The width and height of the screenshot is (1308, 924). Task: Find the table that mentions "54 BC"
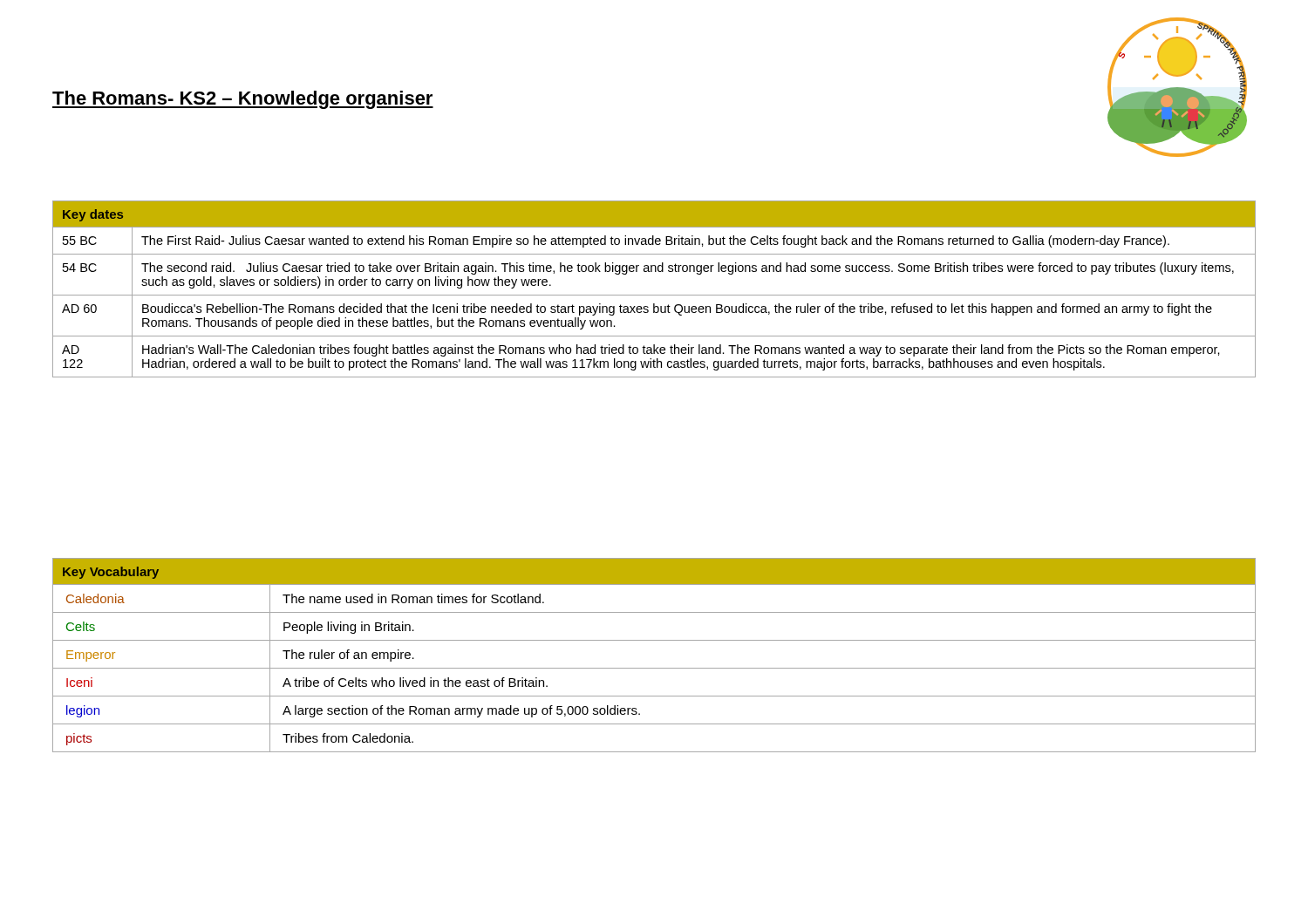[x=654, y=289]
